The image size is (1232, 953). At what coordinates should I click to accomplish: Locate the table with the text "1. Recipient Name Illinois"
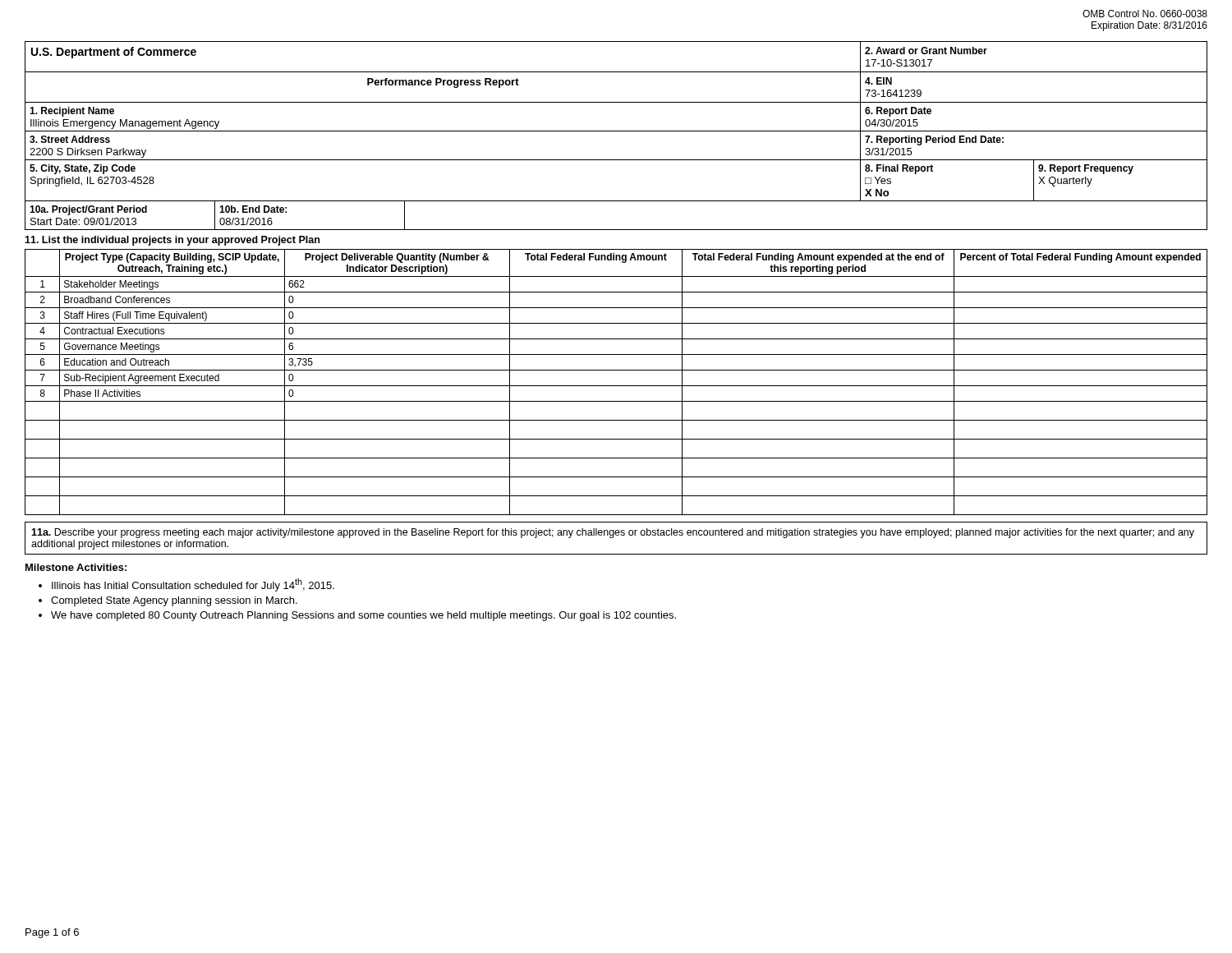[616, 136]
